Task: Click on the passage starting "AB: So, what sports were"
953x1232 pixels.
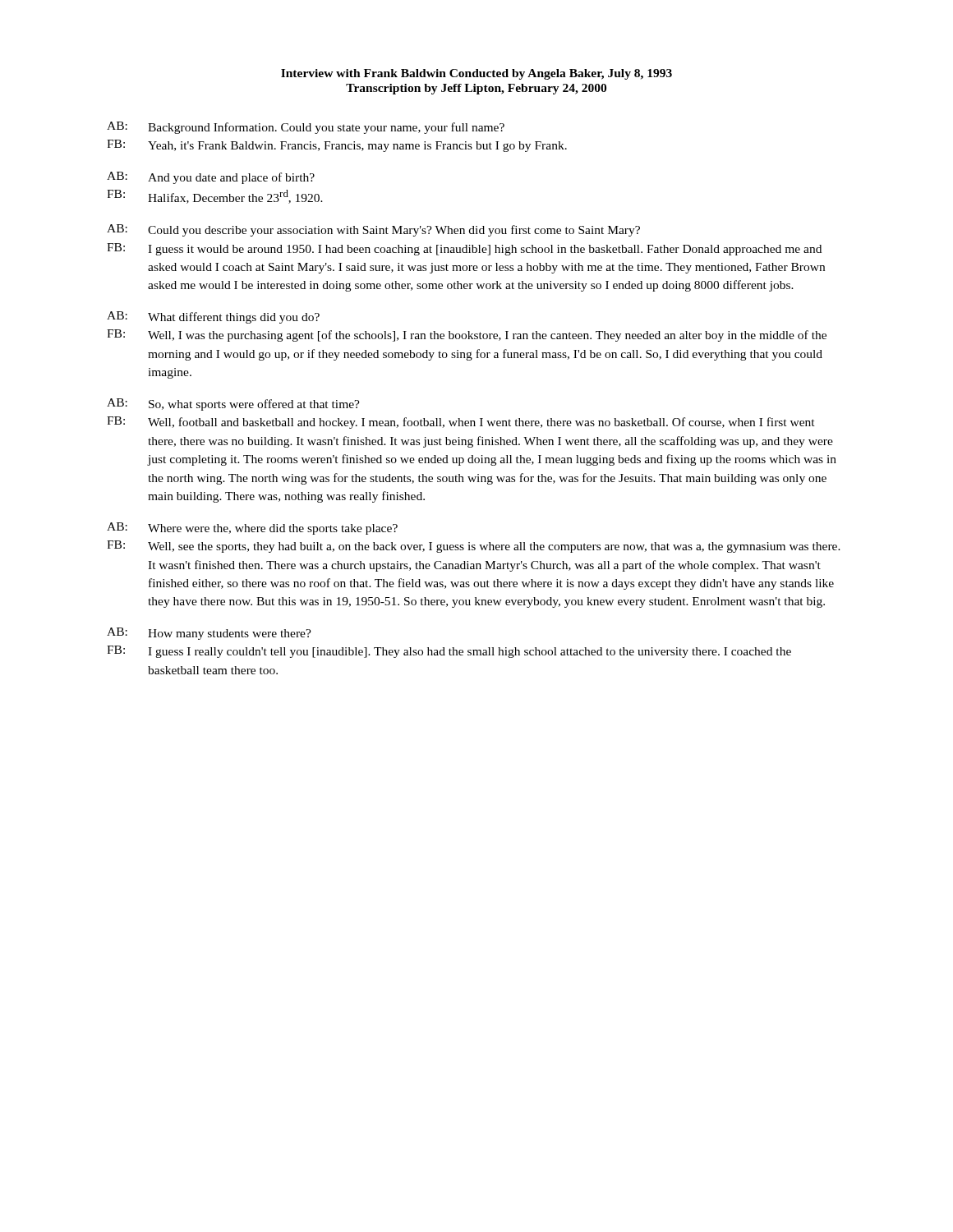Action: 476,450
